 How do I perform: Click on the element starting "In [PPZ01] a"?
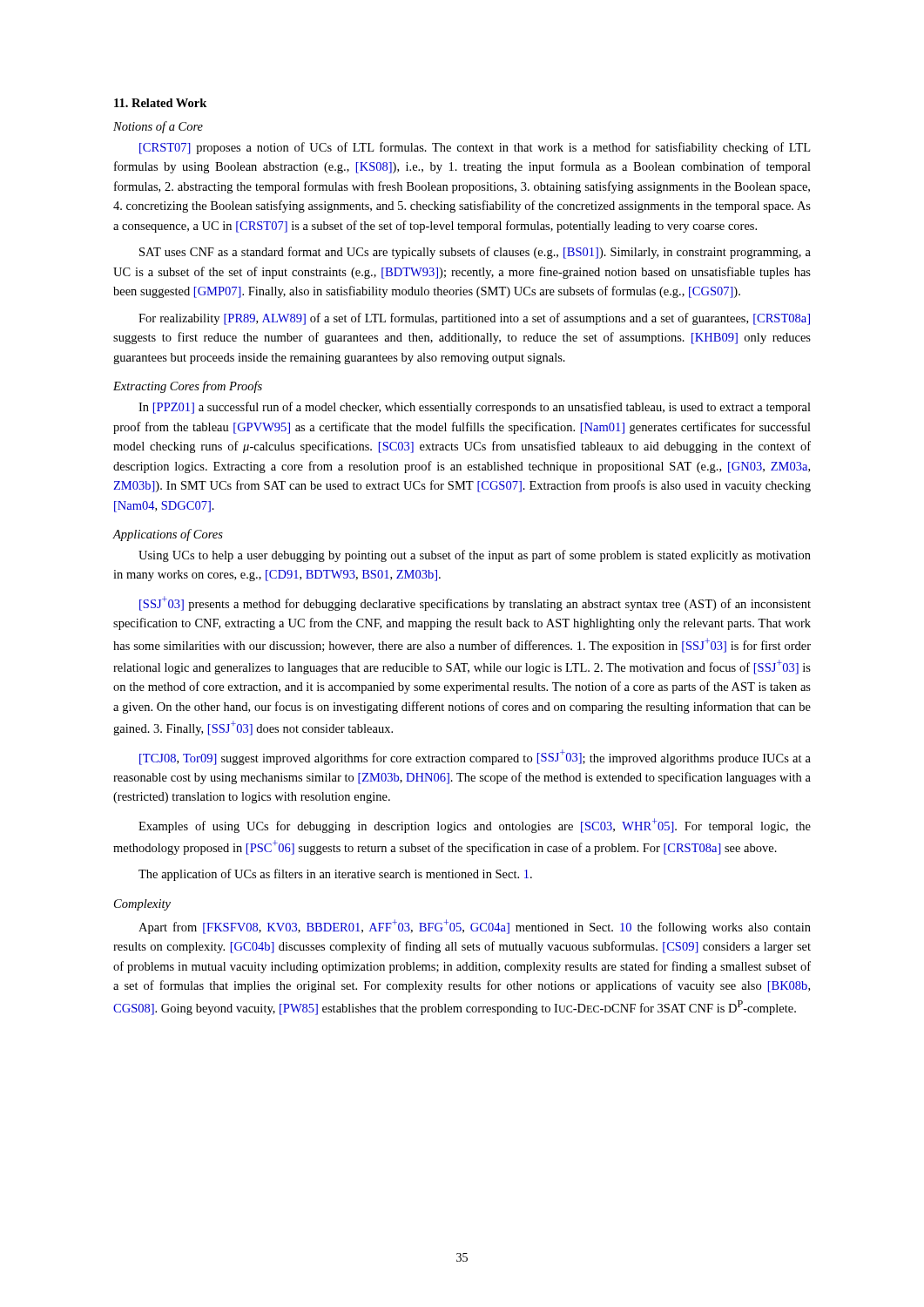462,456
